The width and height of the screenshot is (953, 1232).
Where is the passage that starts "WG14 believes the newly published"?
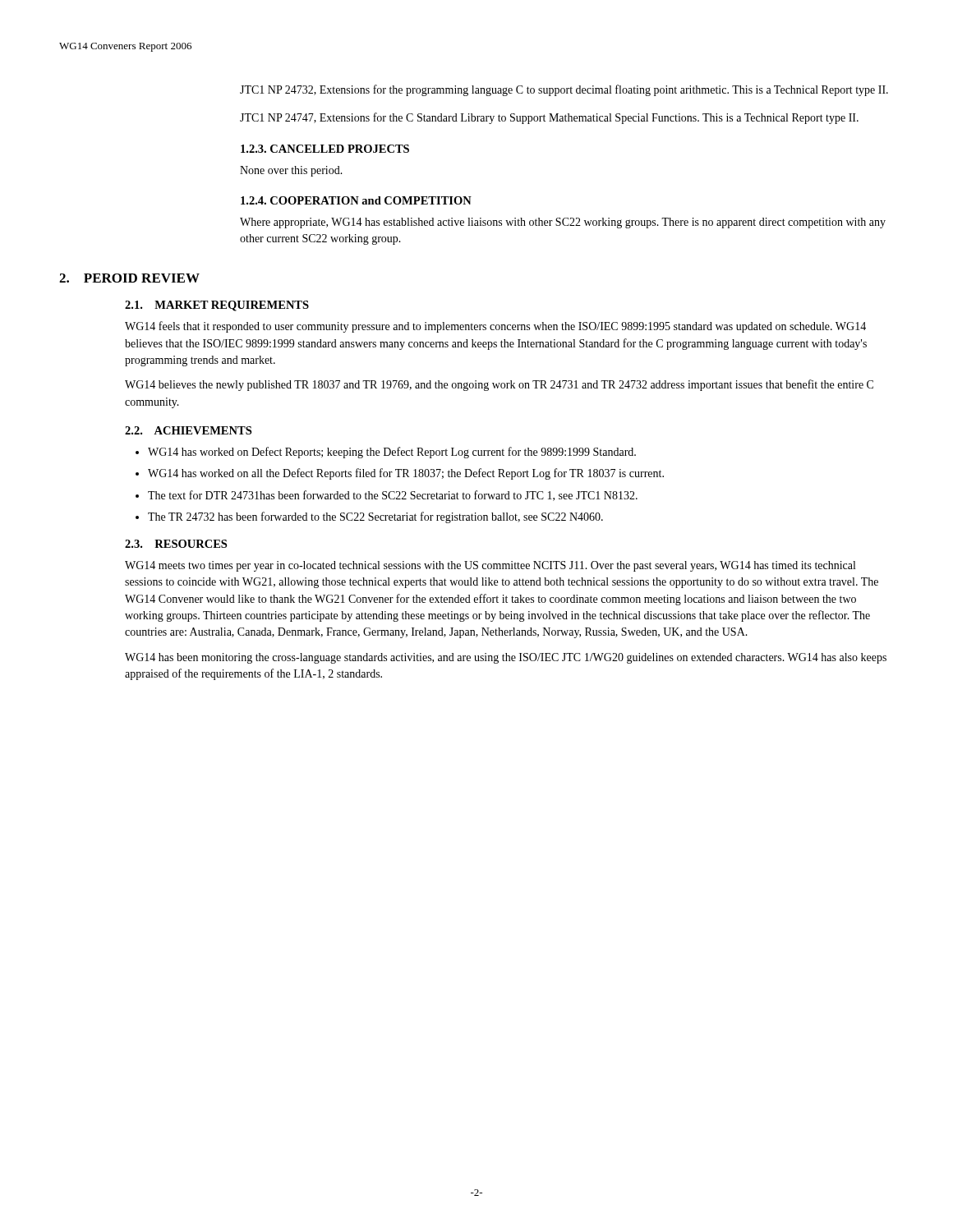[499, 393]
